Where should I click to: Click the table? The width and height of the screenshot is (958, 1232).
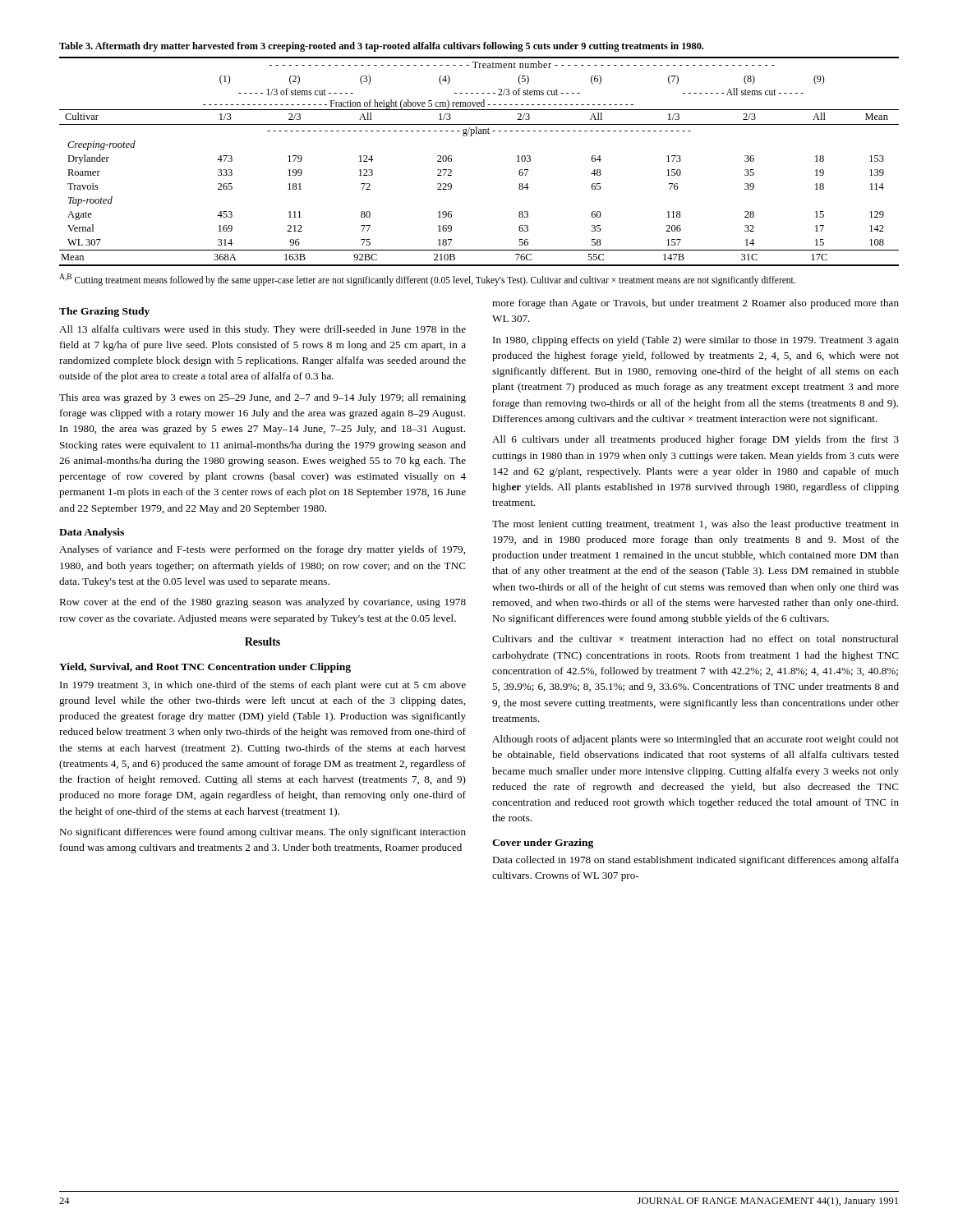(479, 162)
